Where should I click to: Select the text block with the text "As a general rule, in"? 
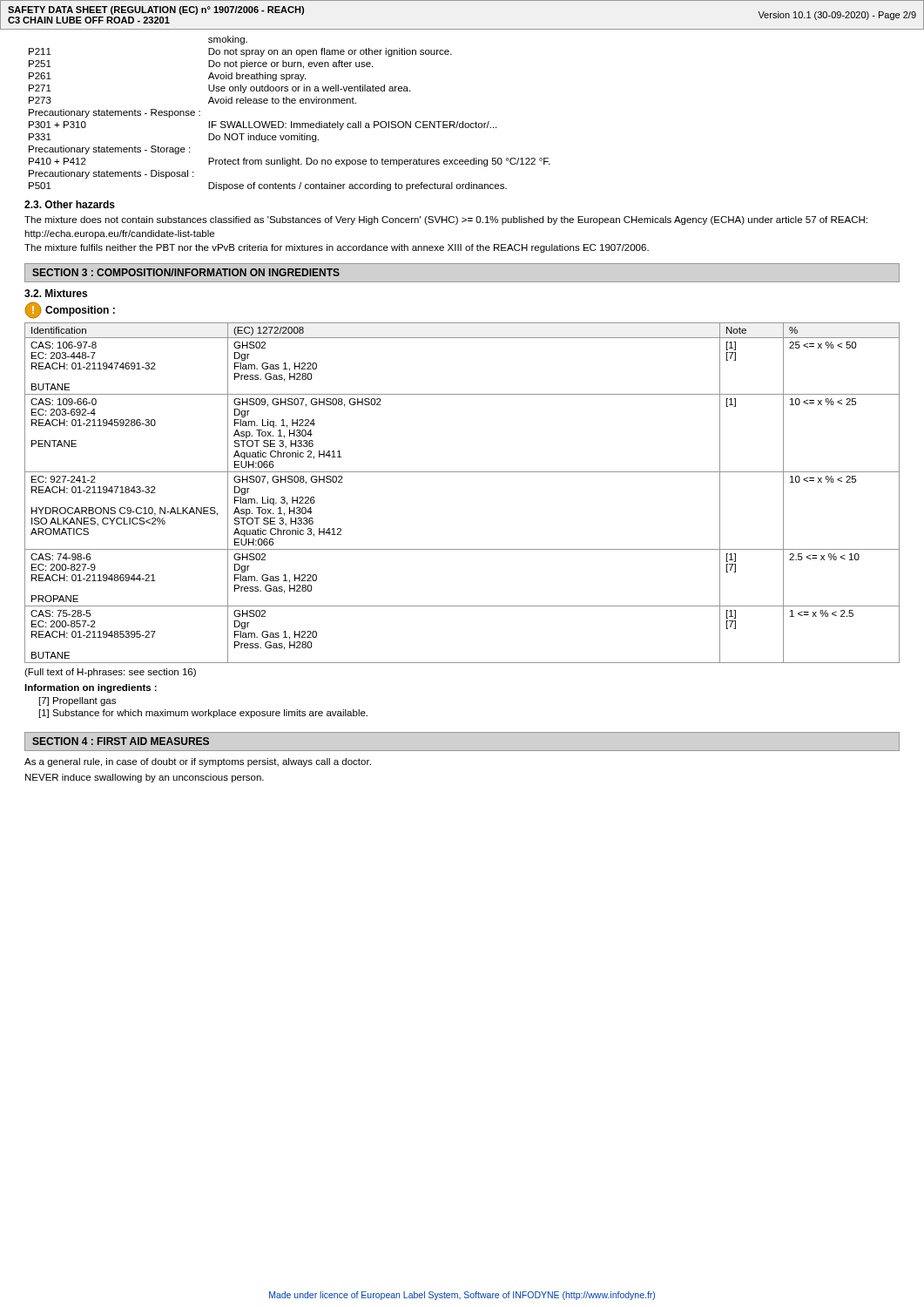tap(198, 769)
